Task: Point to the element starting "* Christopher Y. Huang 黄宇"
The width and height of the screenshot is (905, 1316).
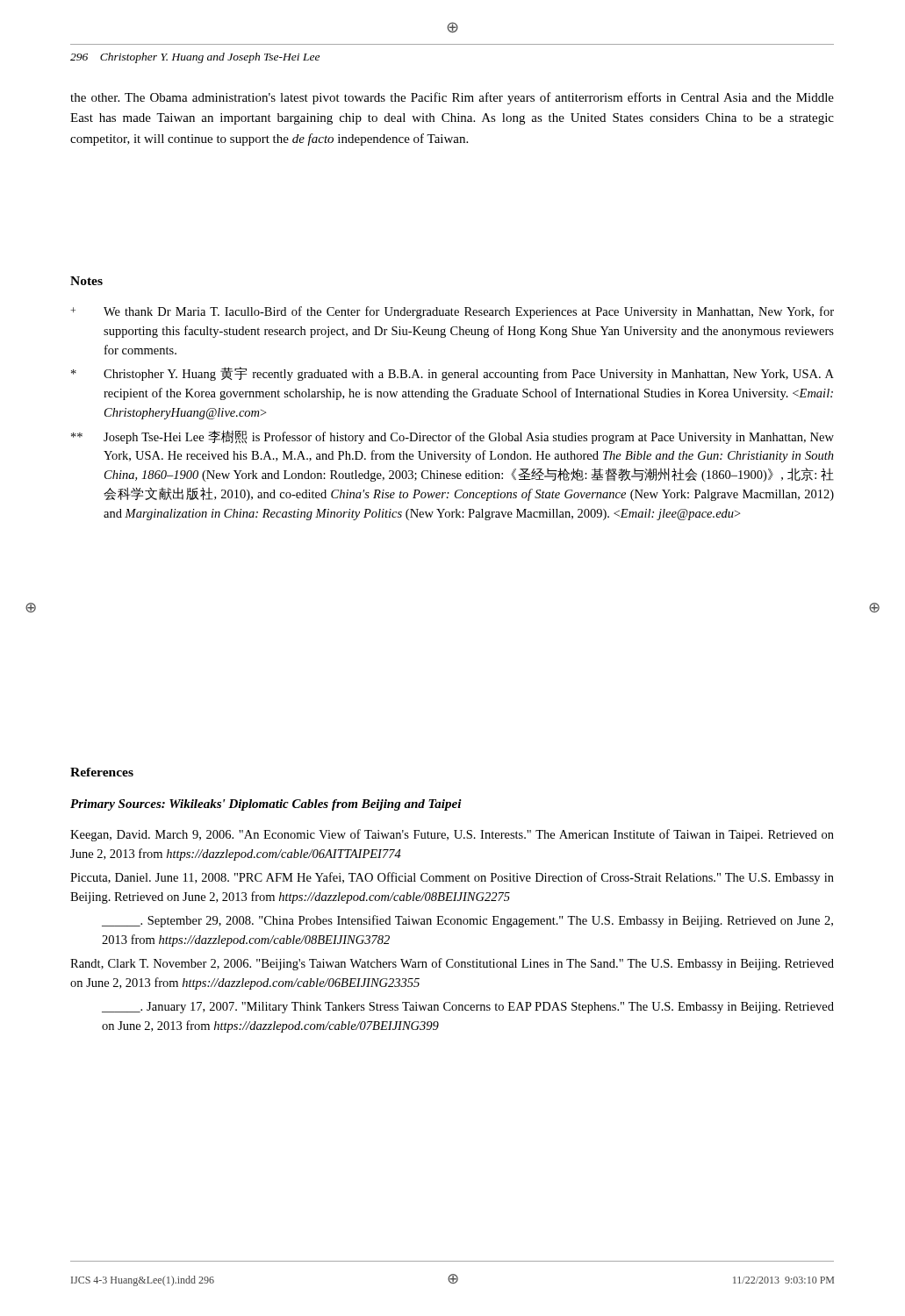Action: (x=452, y=394)
